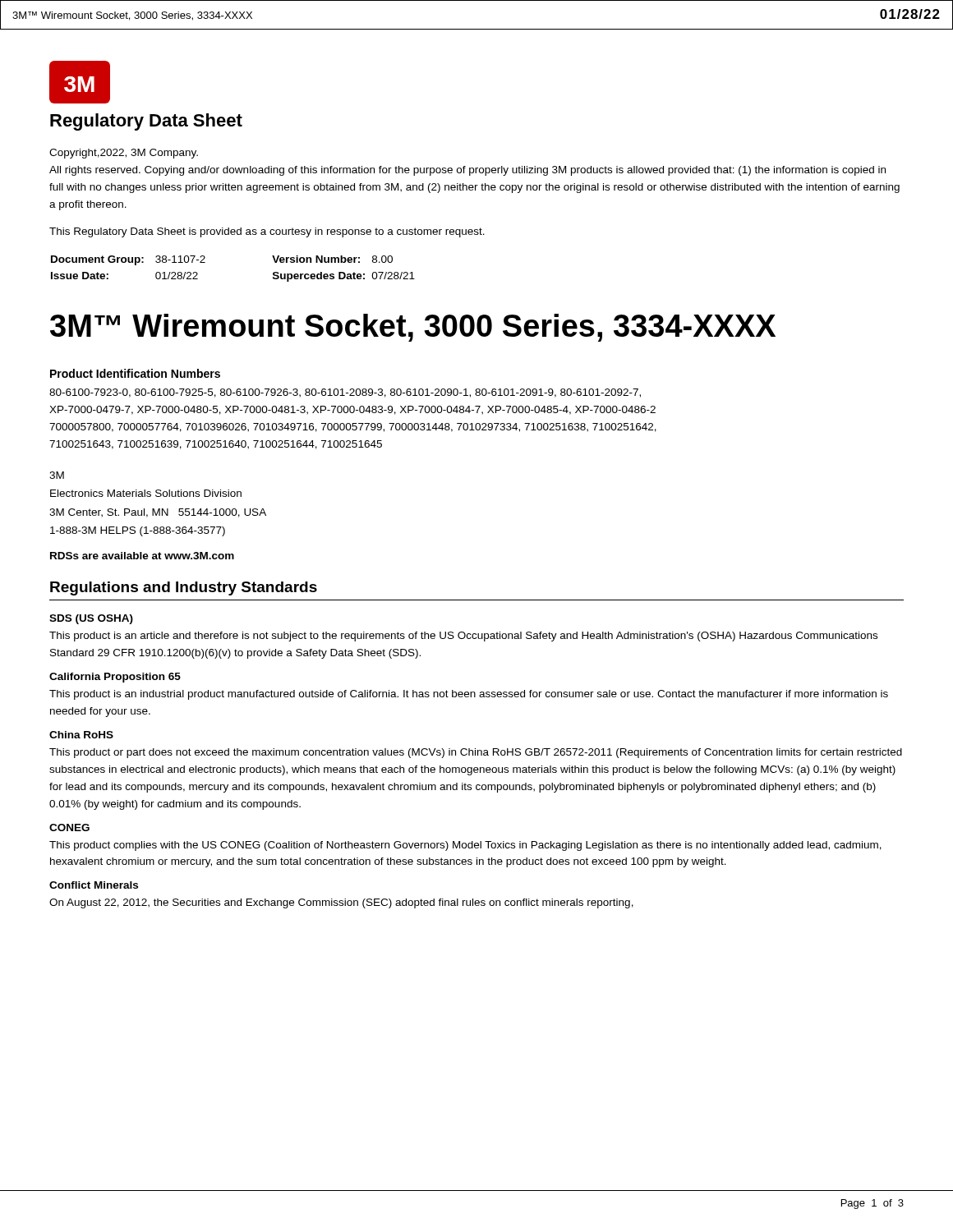The height and width of the screenshot is (1232, 953).
Task: Point to the block starting "80-6100-7923-0, 80-6100-7925-5, 80-6100-7926-3, 80-6101-2089-3,"
Action: (x=353, y=418)
